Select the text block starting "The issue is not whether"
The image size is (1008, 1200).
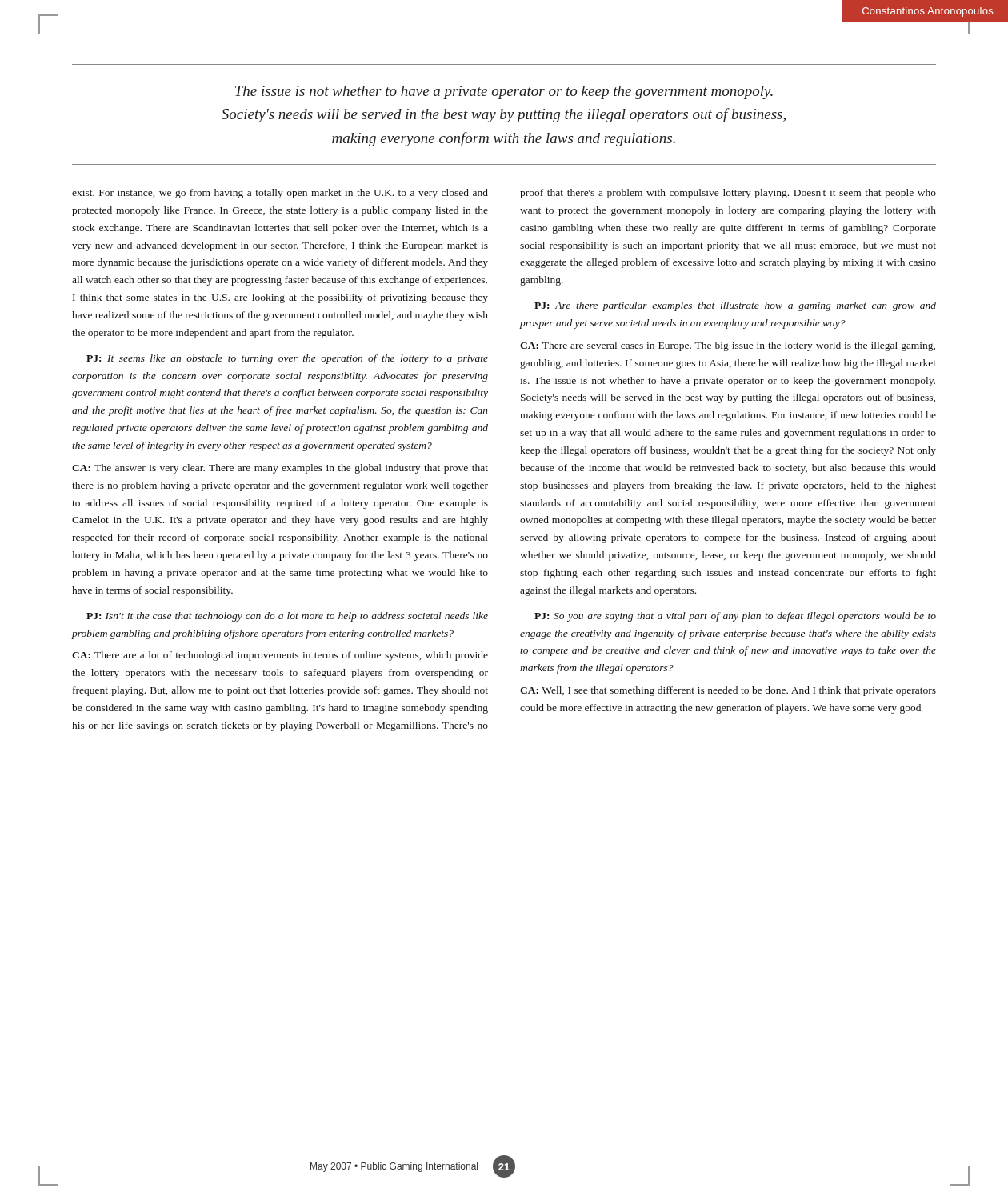[504, 115]
